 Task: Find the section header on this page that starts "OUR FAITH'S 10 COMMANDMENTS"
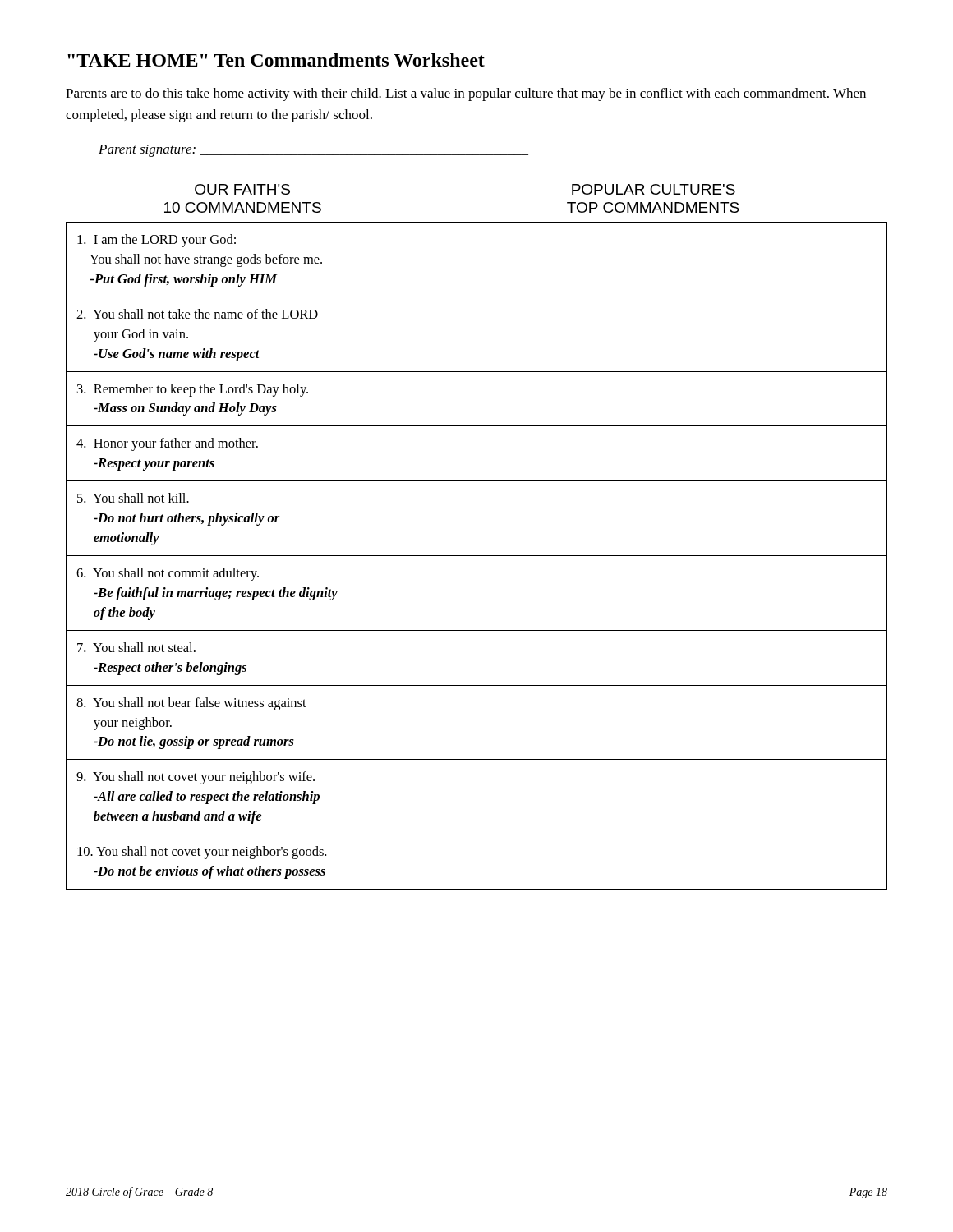click(x=244, y=190)
